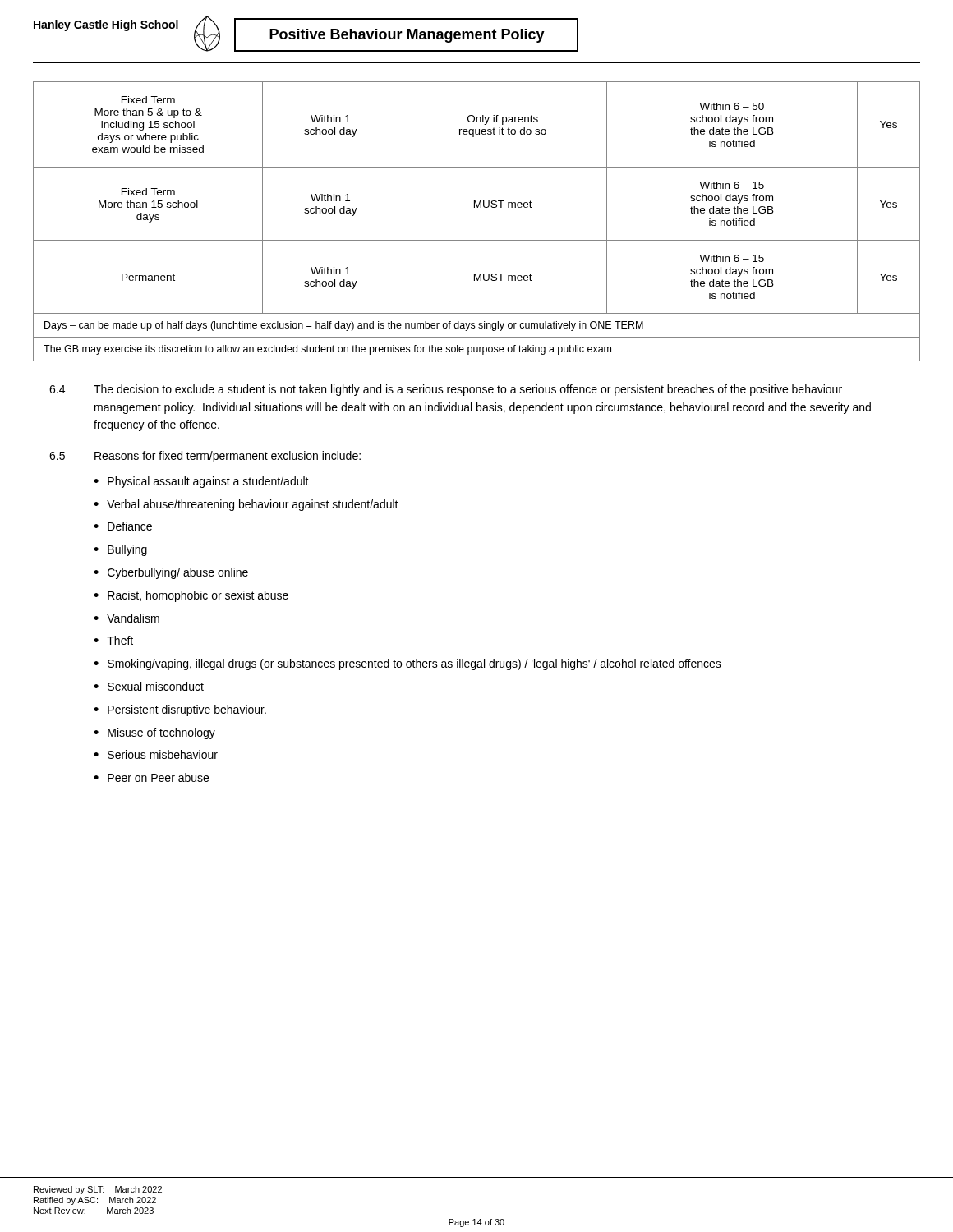Click on the block starting "• Peer on"

[x=152, y=779]
